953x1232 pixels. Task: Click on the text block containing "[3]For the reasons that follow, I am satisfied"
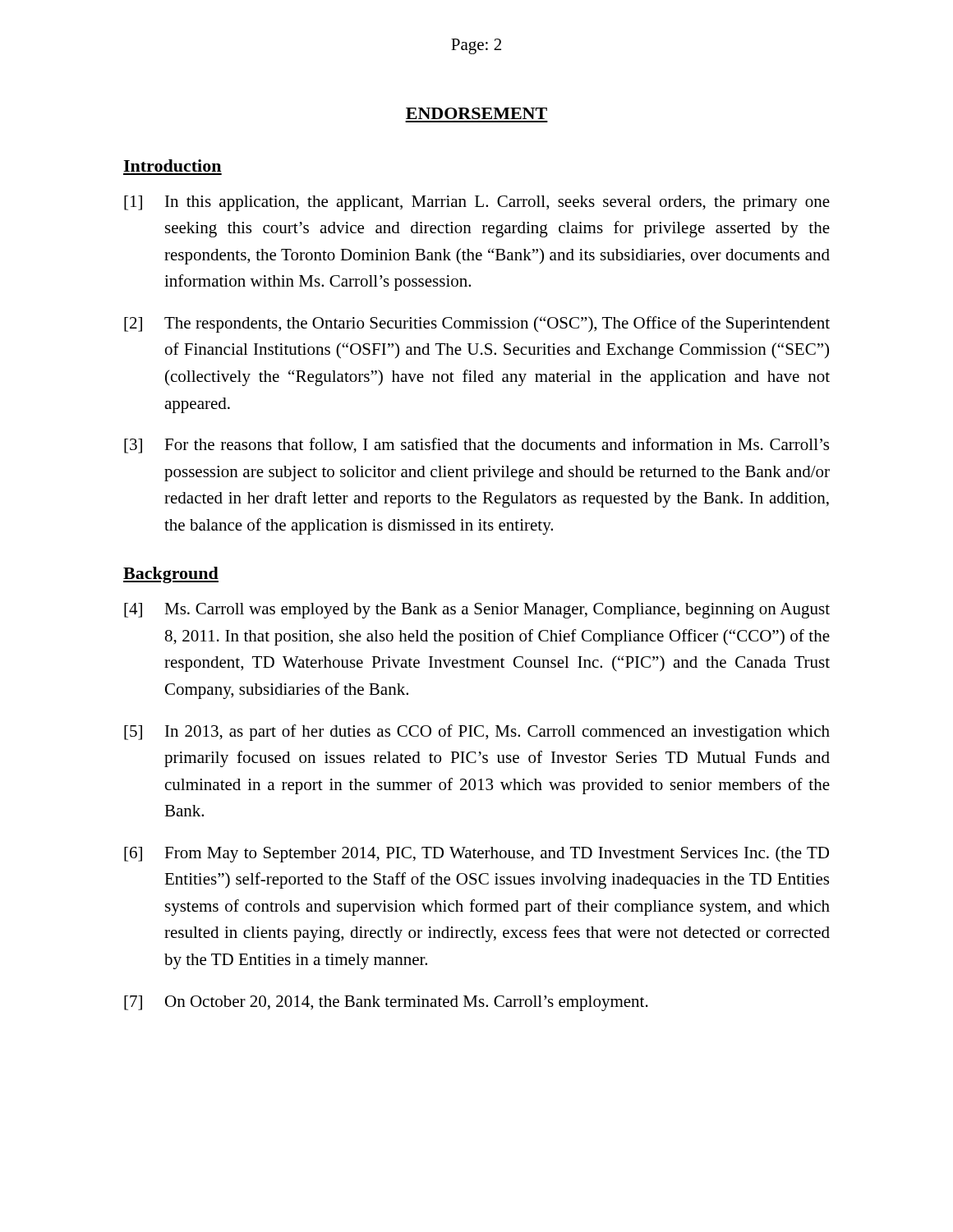point(476,485)
